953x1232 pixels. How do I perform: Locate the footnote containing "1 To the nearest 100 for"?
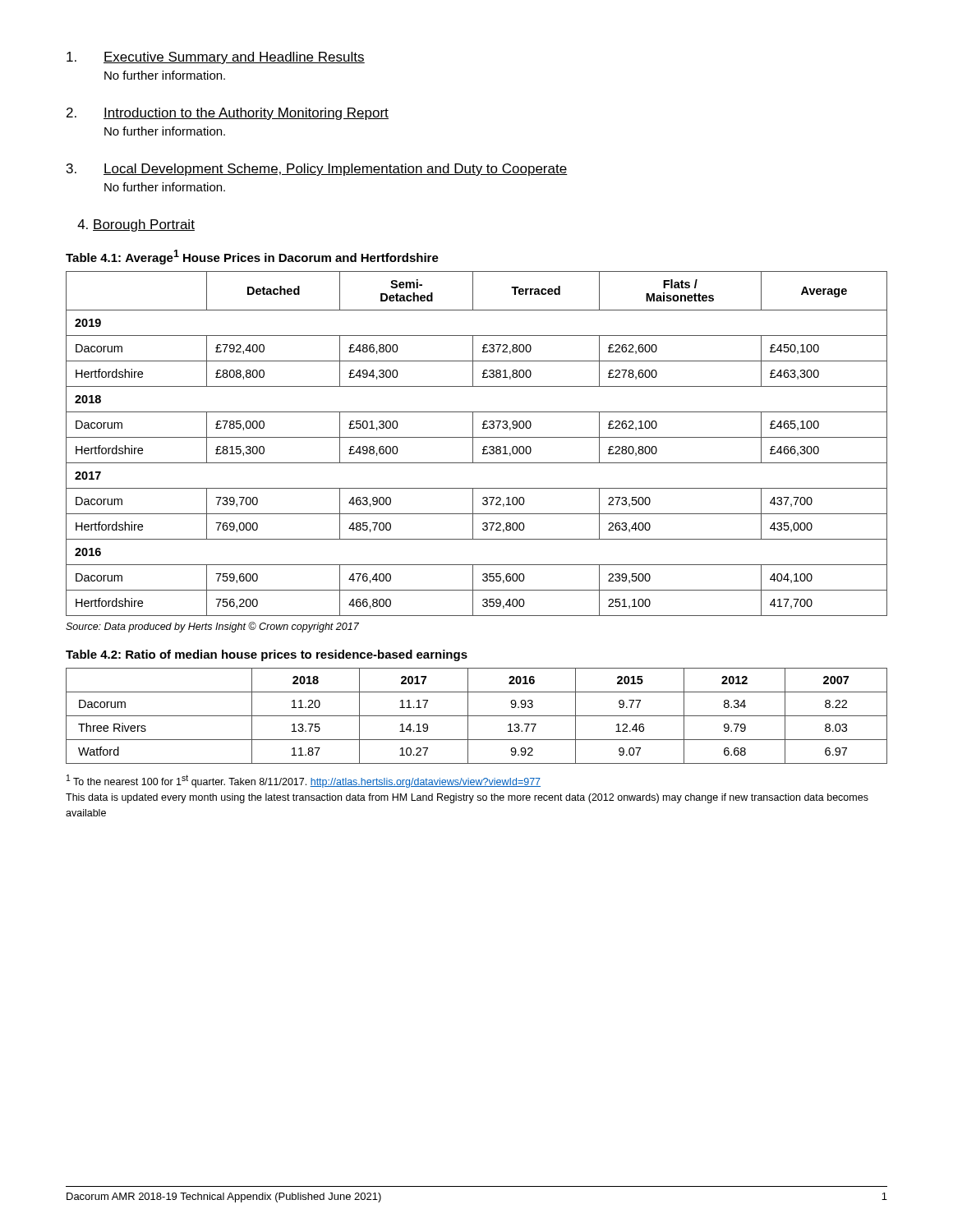click(467, 796)
